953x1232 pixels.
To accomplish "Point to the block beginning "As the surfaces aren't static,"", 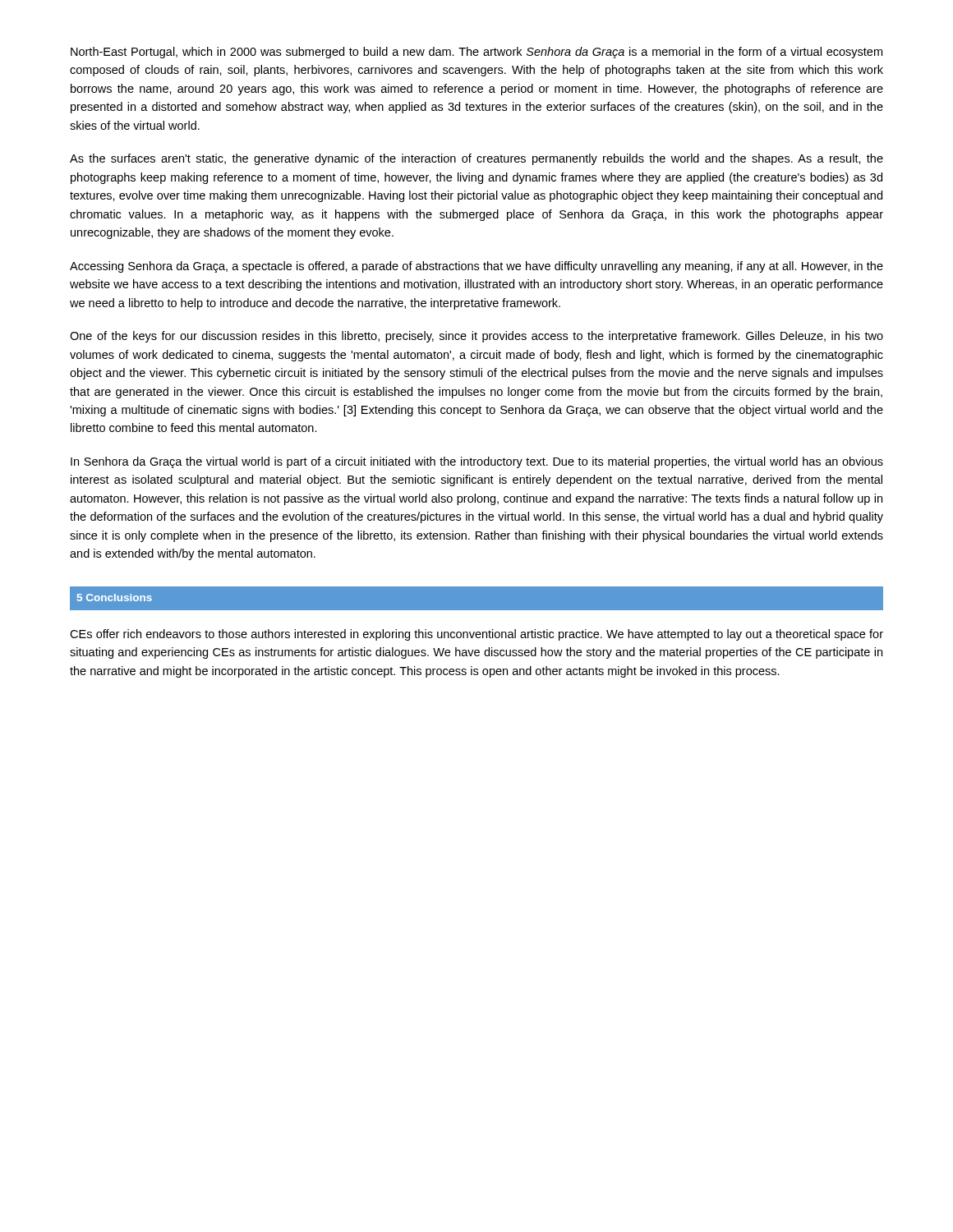I will pos(476,196).
